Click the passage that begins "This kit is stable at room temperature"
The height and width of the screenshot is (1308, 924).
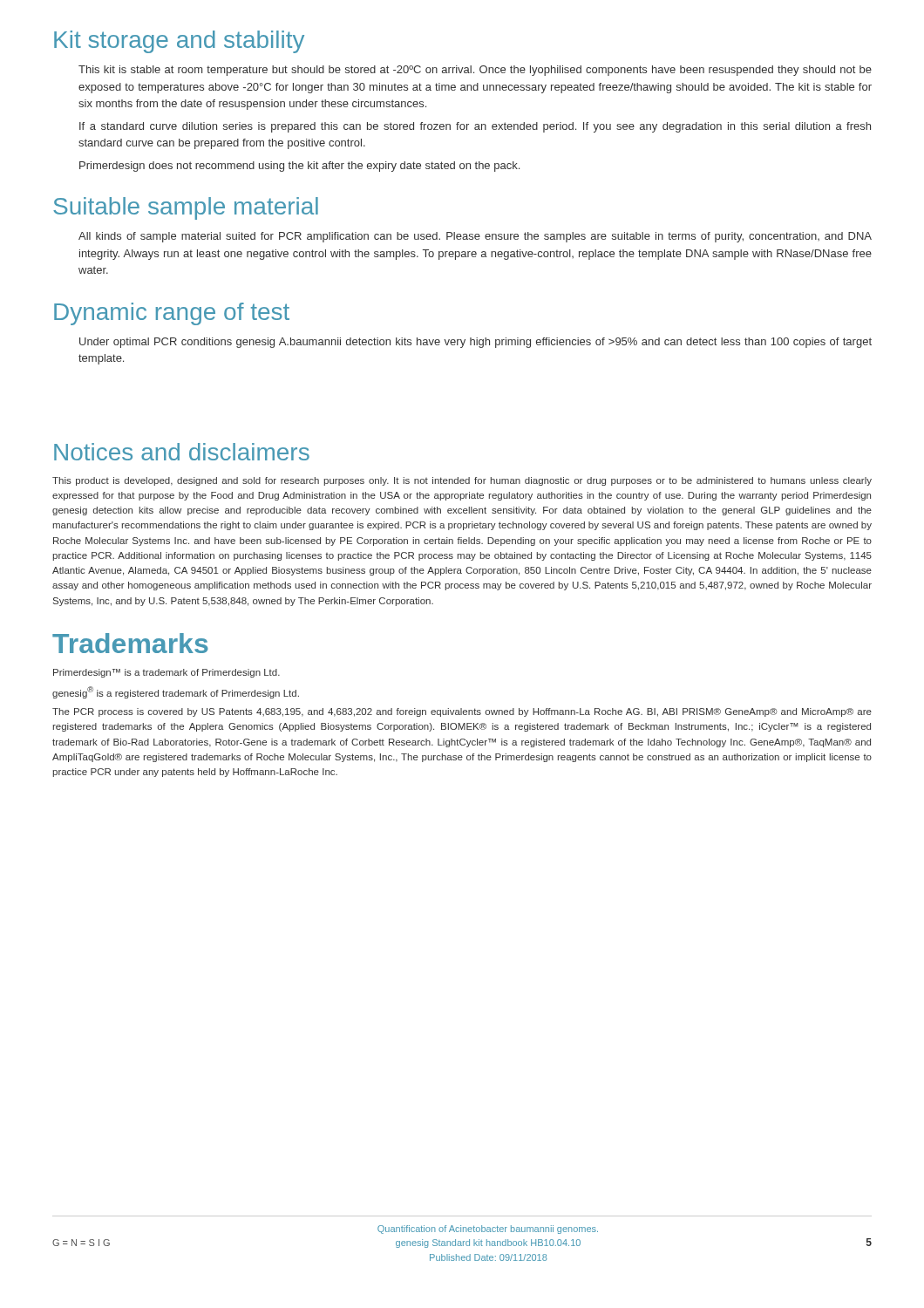point(475,117)
